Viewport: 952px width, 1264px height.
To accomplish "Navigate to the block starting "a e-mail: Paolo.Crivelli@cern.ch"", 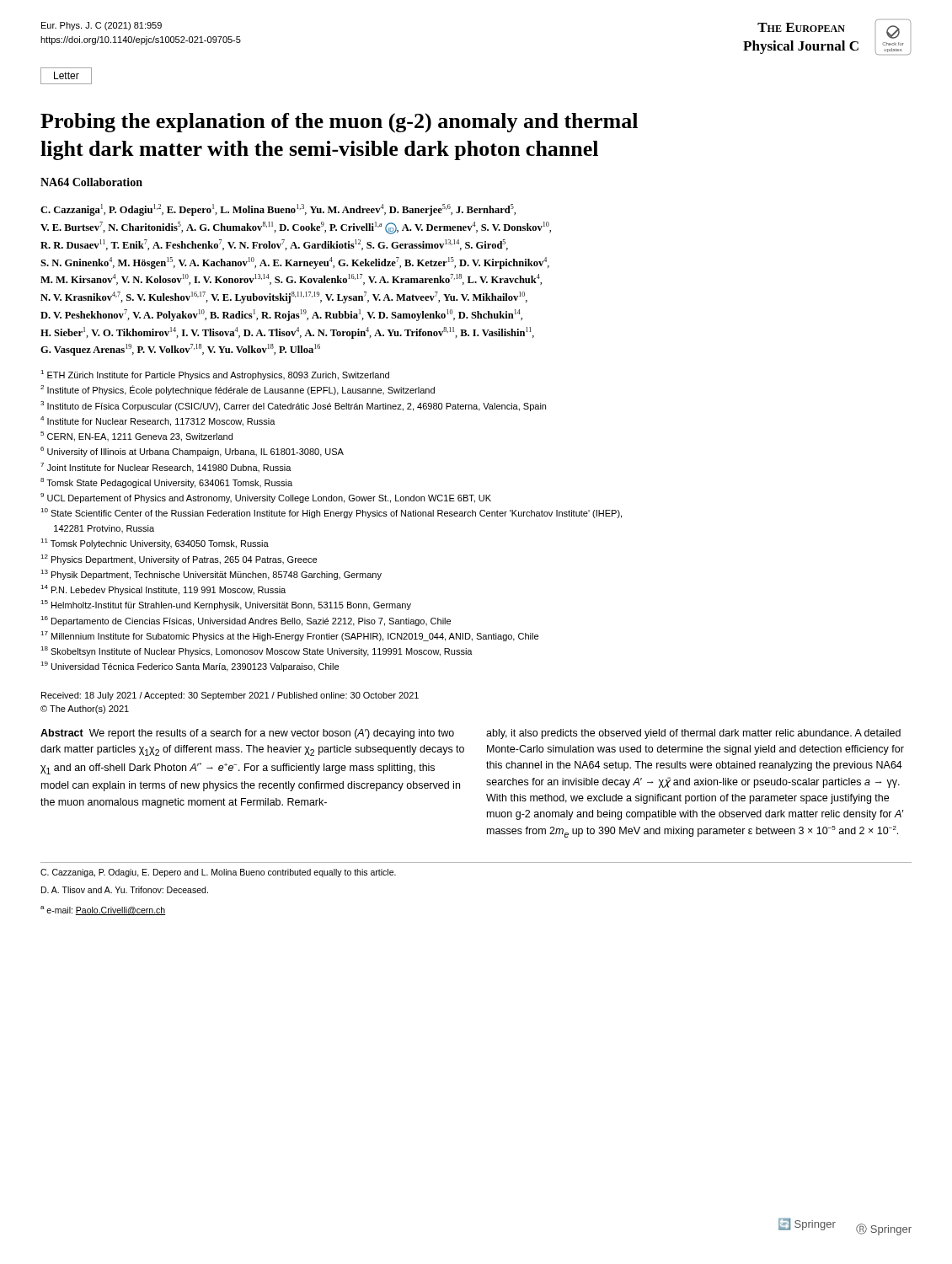I will point(103,909).
